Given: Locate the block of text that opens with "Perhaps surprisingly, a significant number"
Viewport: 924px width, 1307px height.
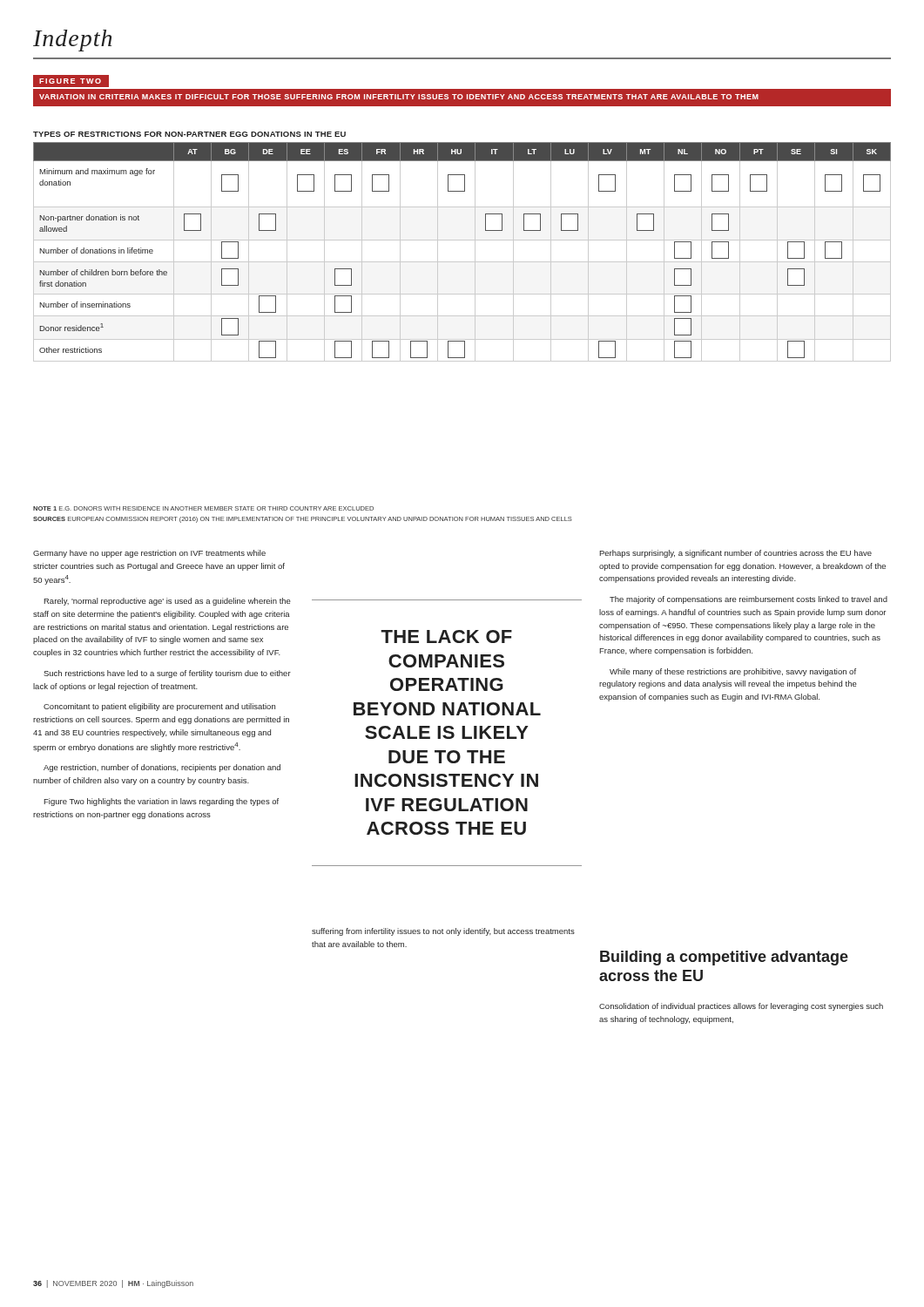Looking at the screenshot, I should 745,626.
